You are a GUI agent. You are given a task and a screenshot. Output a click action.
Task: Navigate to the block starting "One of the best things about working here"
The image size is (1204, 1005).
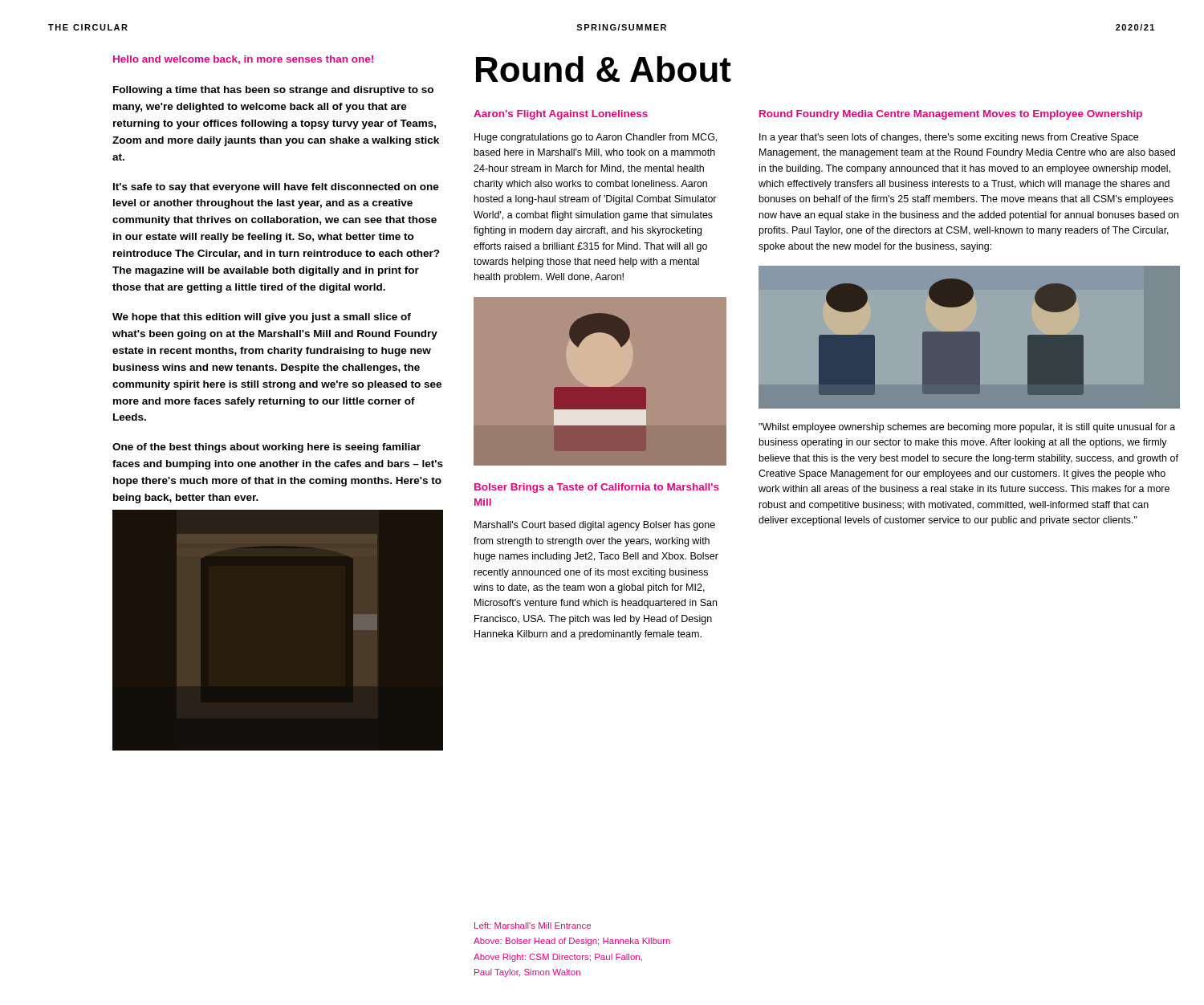click(x=278, y=472)
